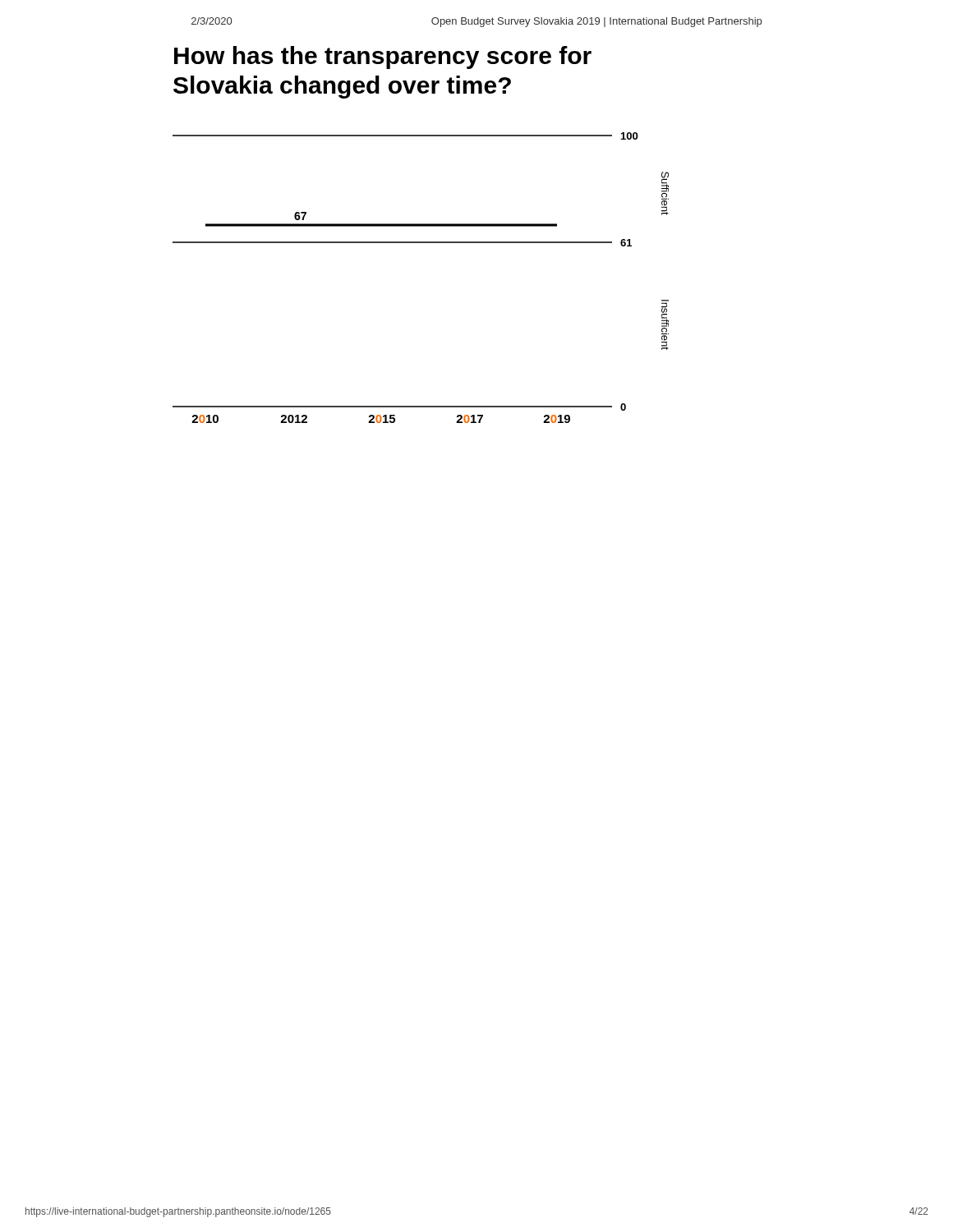The width and height of the screenshot is (953, 1232).
Task: Locate the passage starting "How has the transparency score for"
Action: (386, 71)
